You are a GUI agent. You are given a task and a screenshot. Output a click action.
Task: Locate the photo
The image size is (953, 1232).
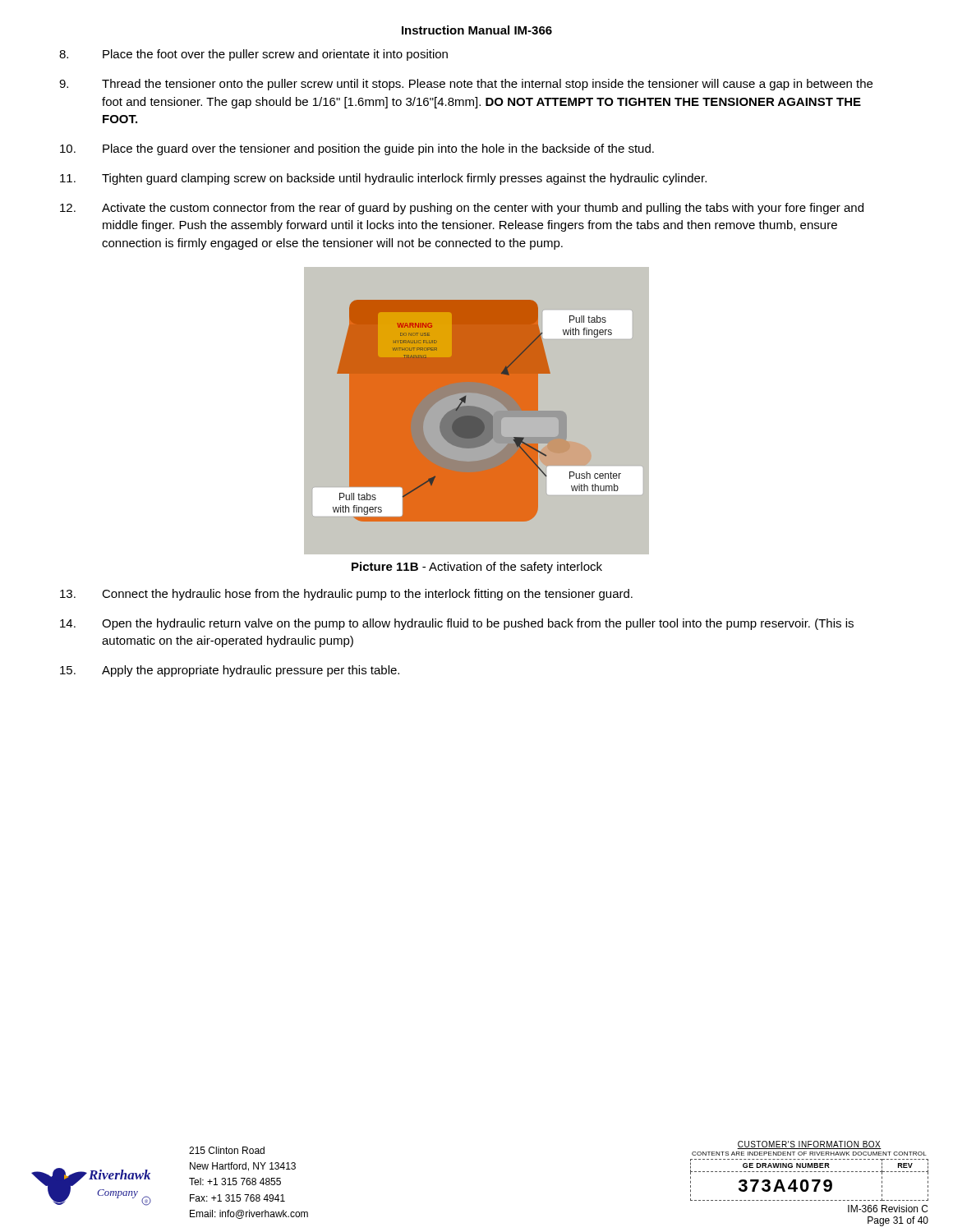click(476, 410)
